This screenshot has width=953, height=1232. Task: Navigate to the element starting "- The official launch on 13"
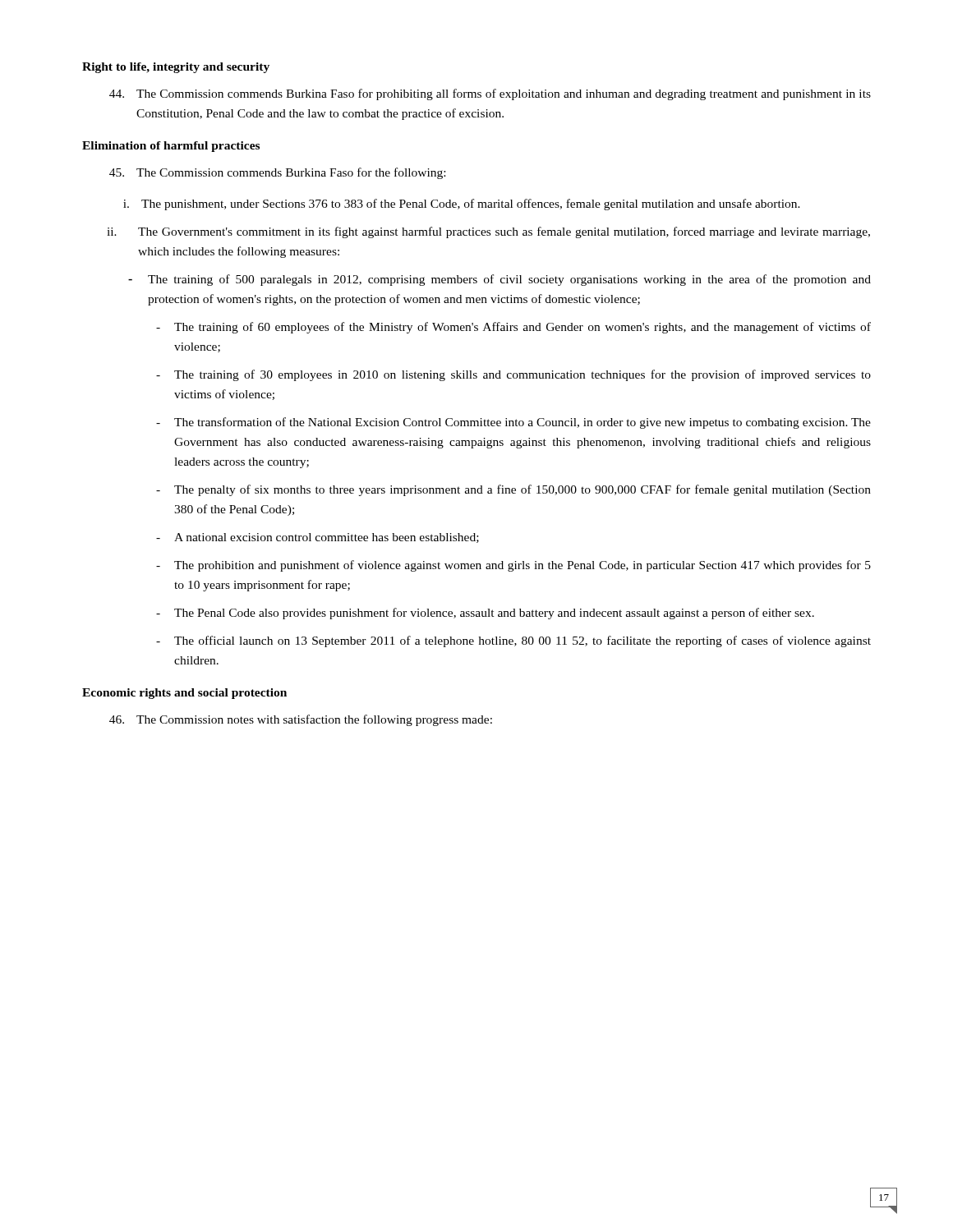[x=513, y=651]
